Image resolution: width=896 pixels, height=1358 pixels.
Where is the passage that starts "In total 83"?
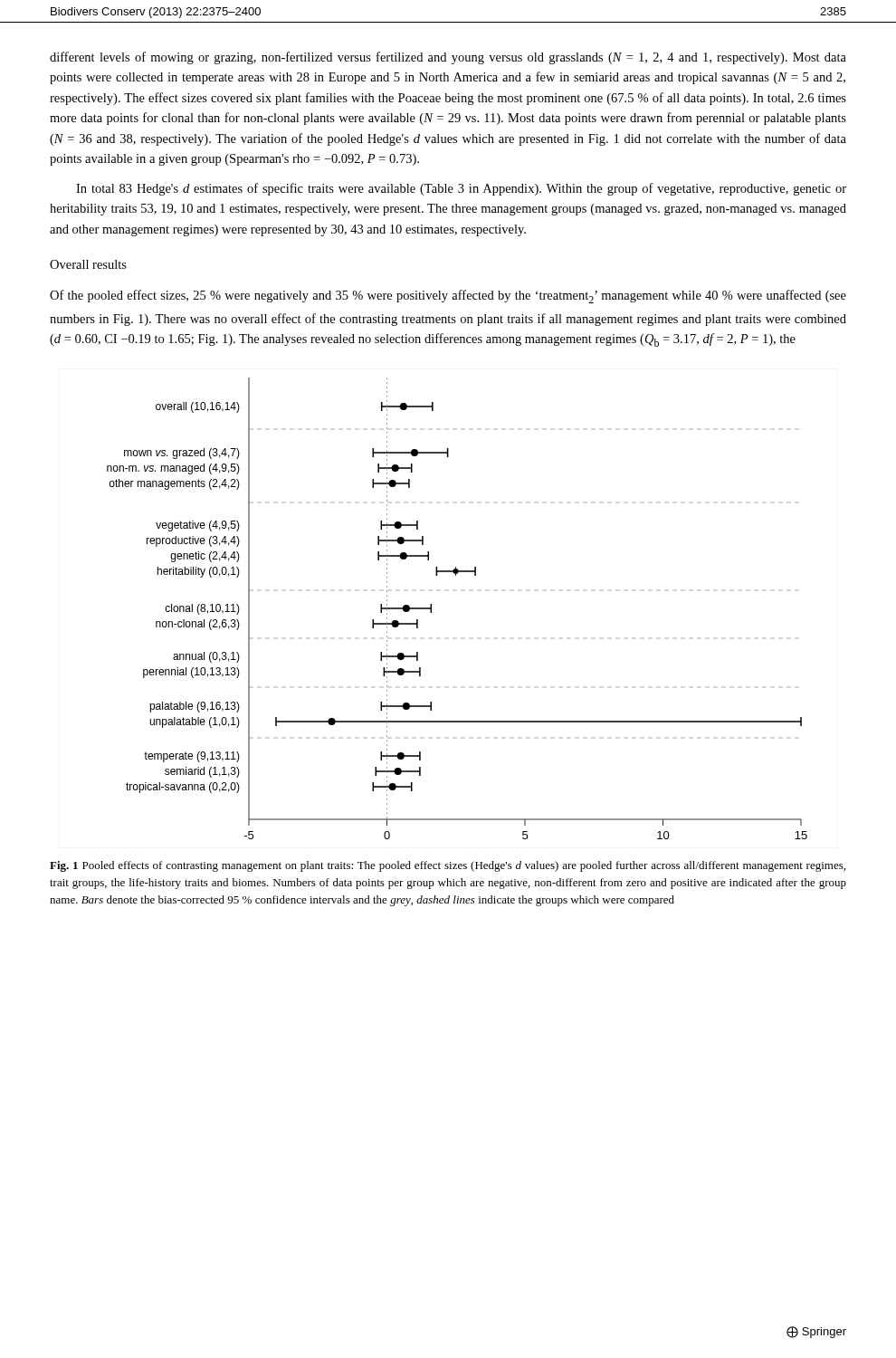coord(448,208)
